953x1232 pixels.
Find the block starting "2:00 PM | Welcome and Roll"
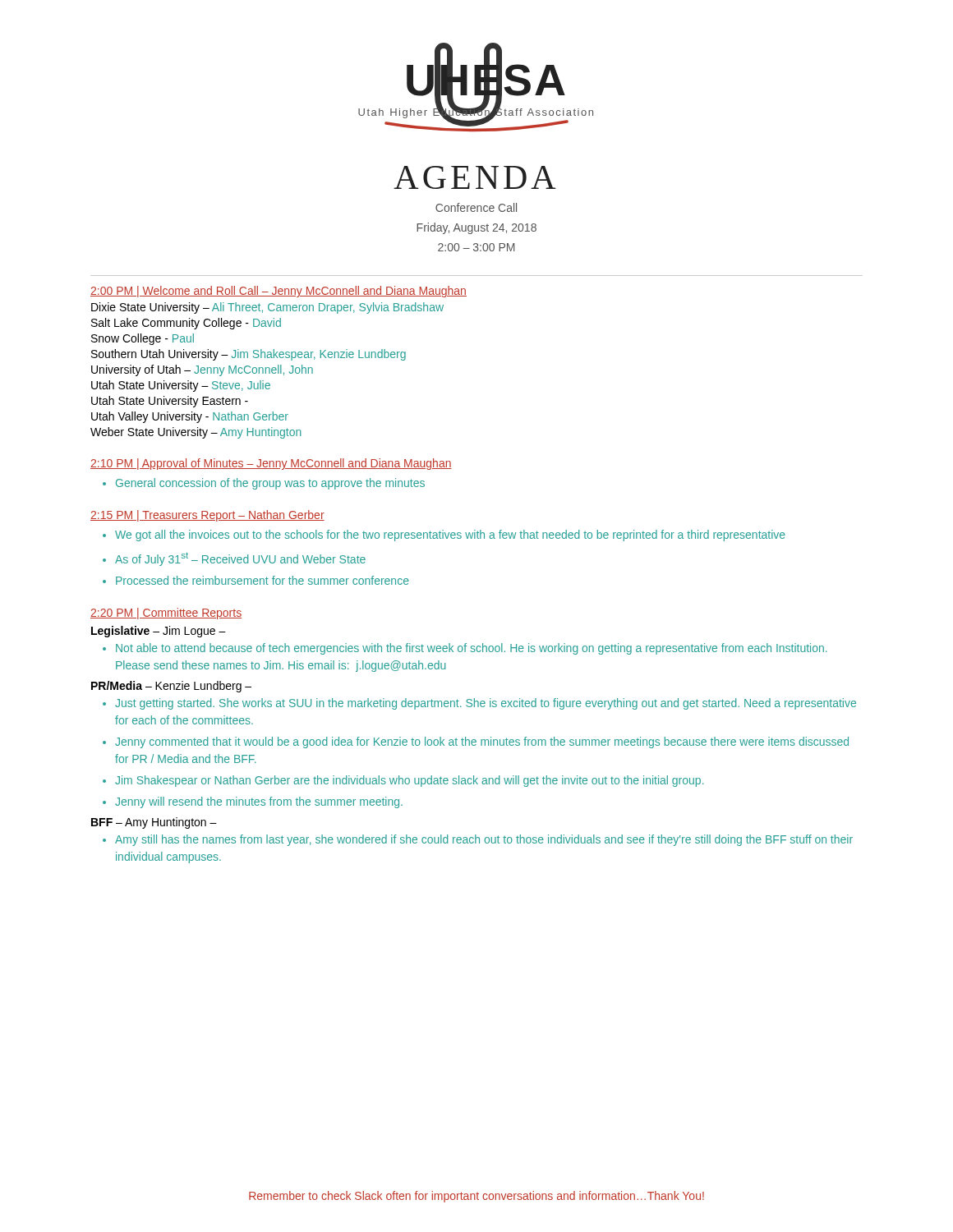click(x=278, y=291)
